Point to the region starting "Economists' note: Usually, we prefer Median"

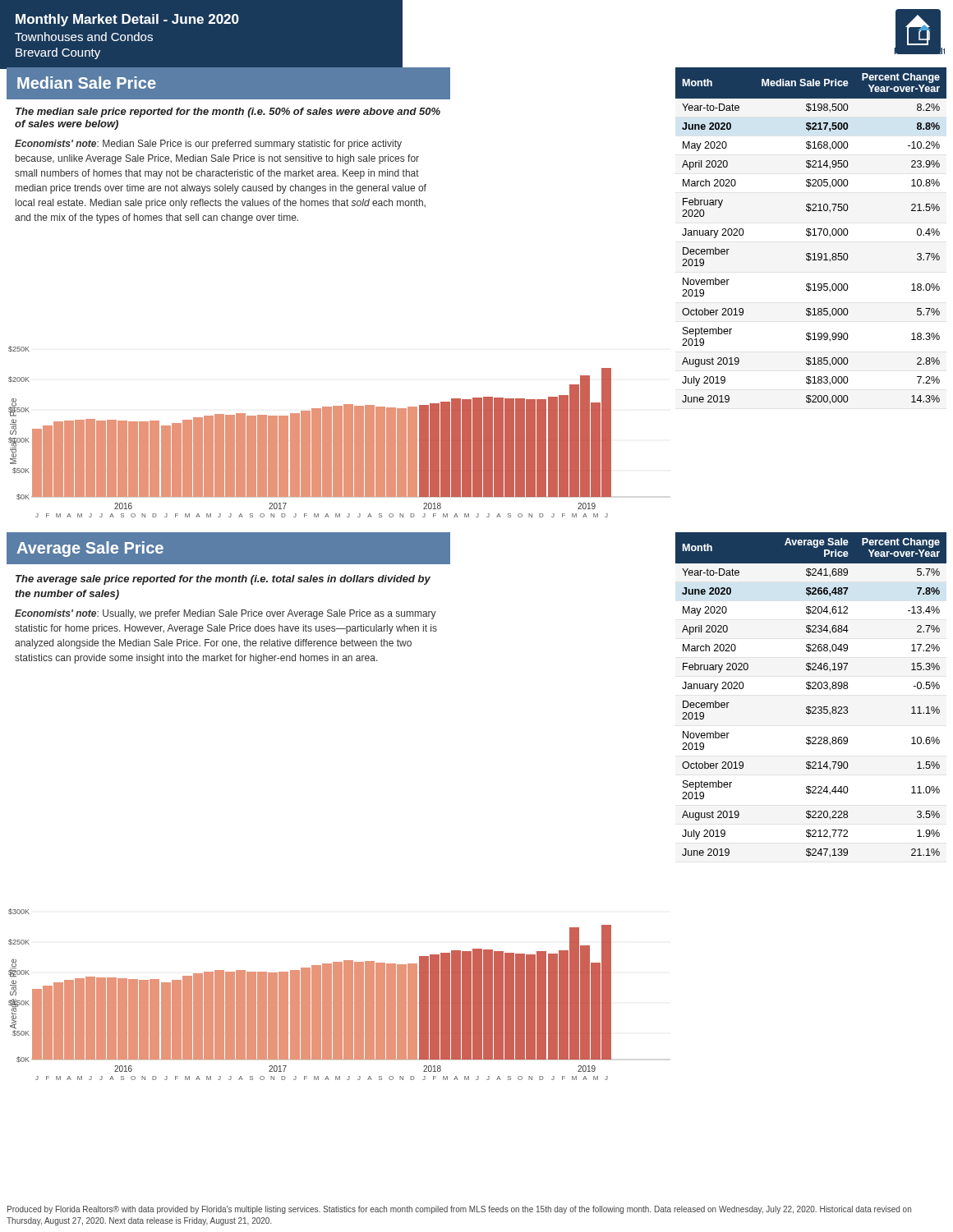coord(226,636)
